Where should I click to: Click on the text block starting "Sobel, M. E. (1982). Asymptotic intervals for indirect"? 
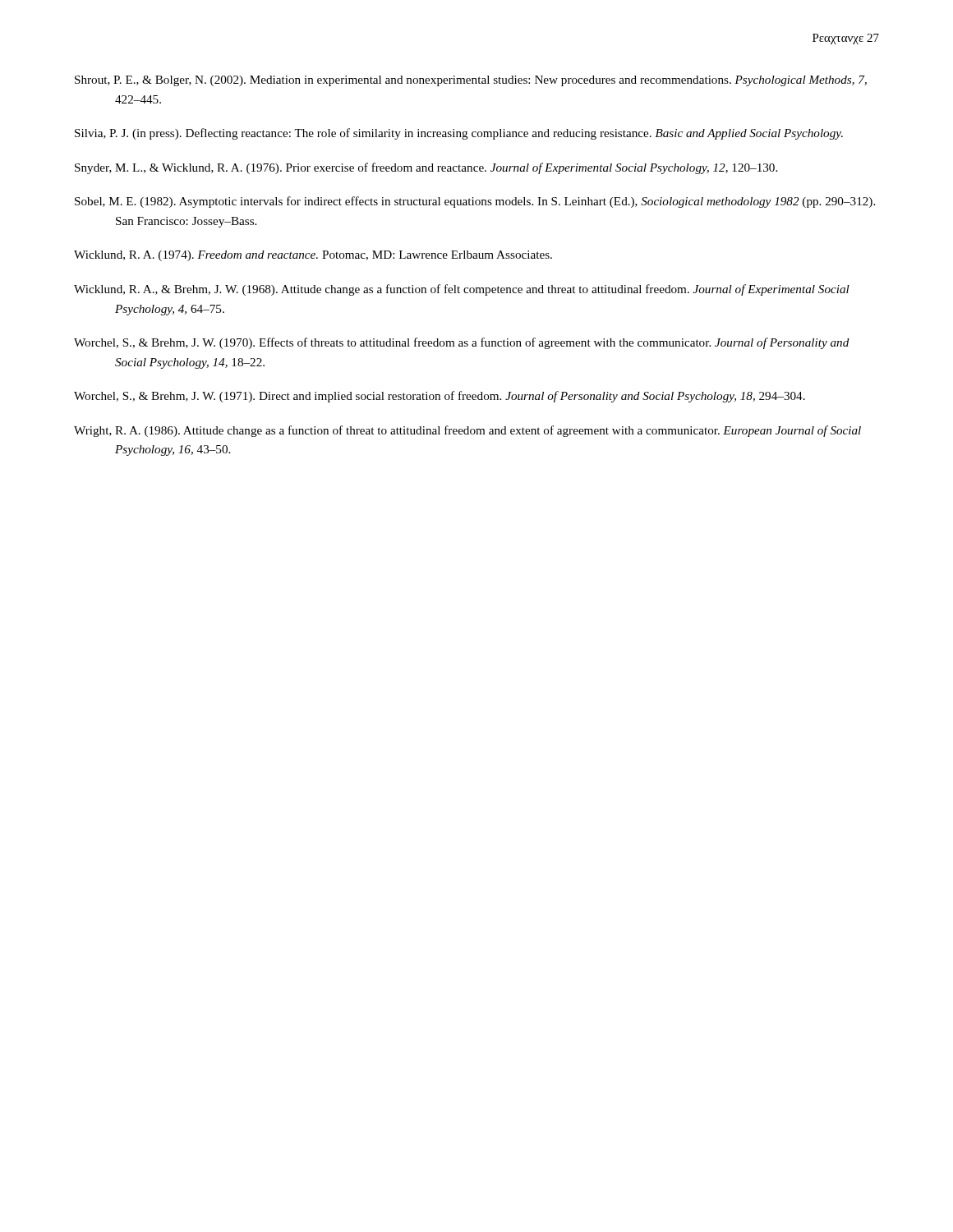[475, 211]
